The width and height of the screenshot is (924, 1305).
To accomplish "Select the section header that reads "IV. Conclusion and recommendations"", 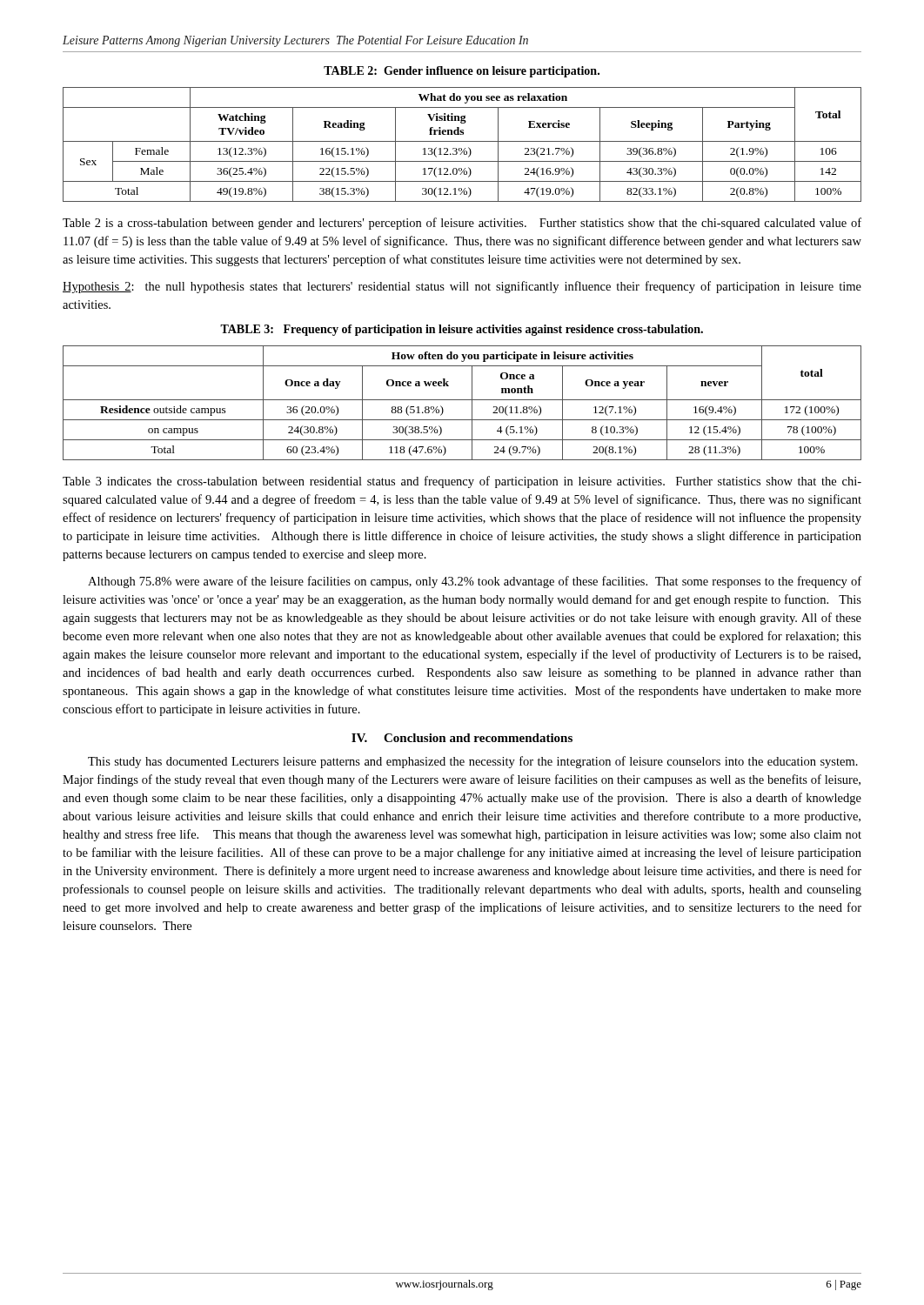I will (x=462, y=738).
